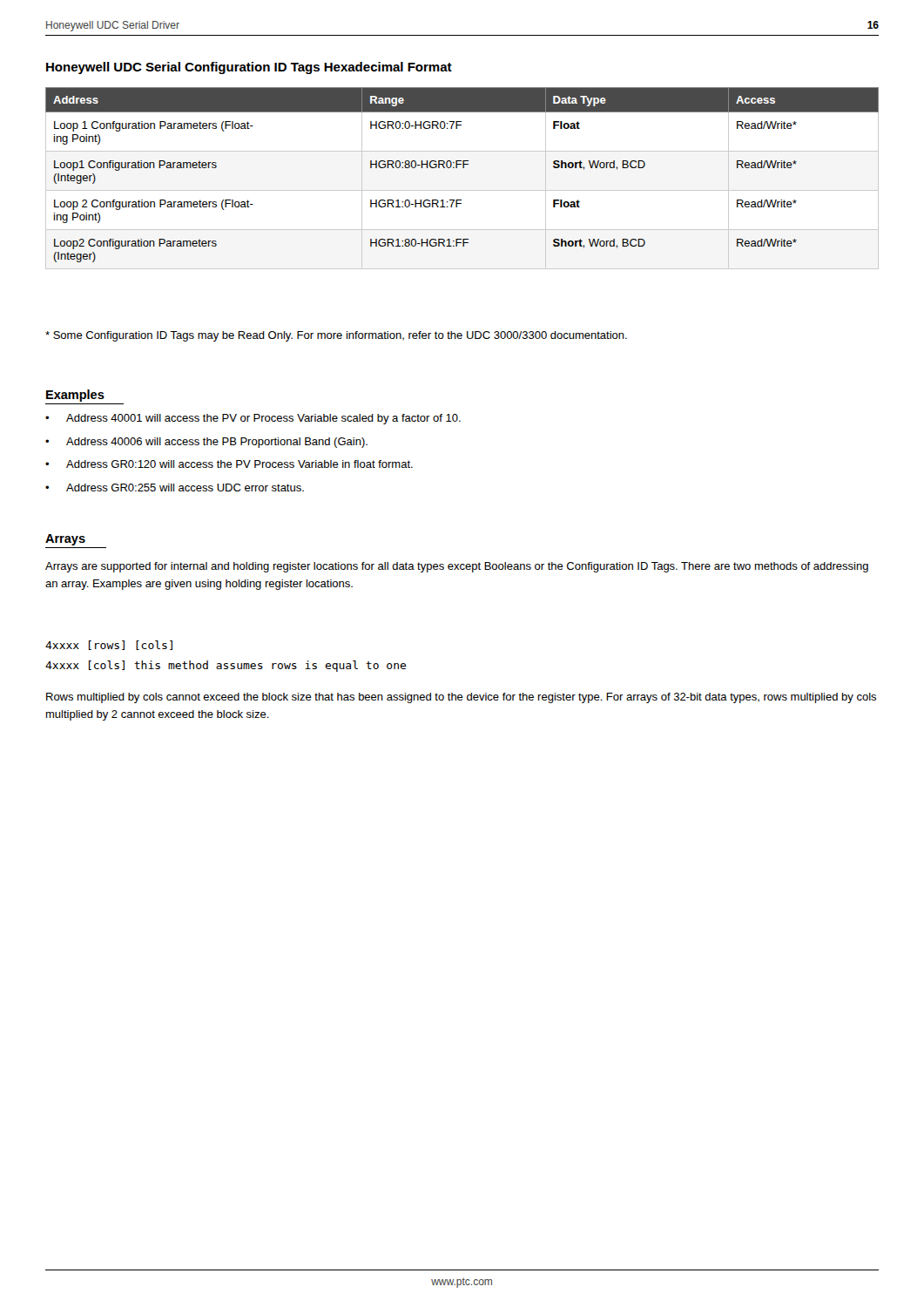Locate the element starting "4xxxx [rows] [cols]4xxxx"
The width and height of the screenshot is (924, 1307).
tap(226, 655)
